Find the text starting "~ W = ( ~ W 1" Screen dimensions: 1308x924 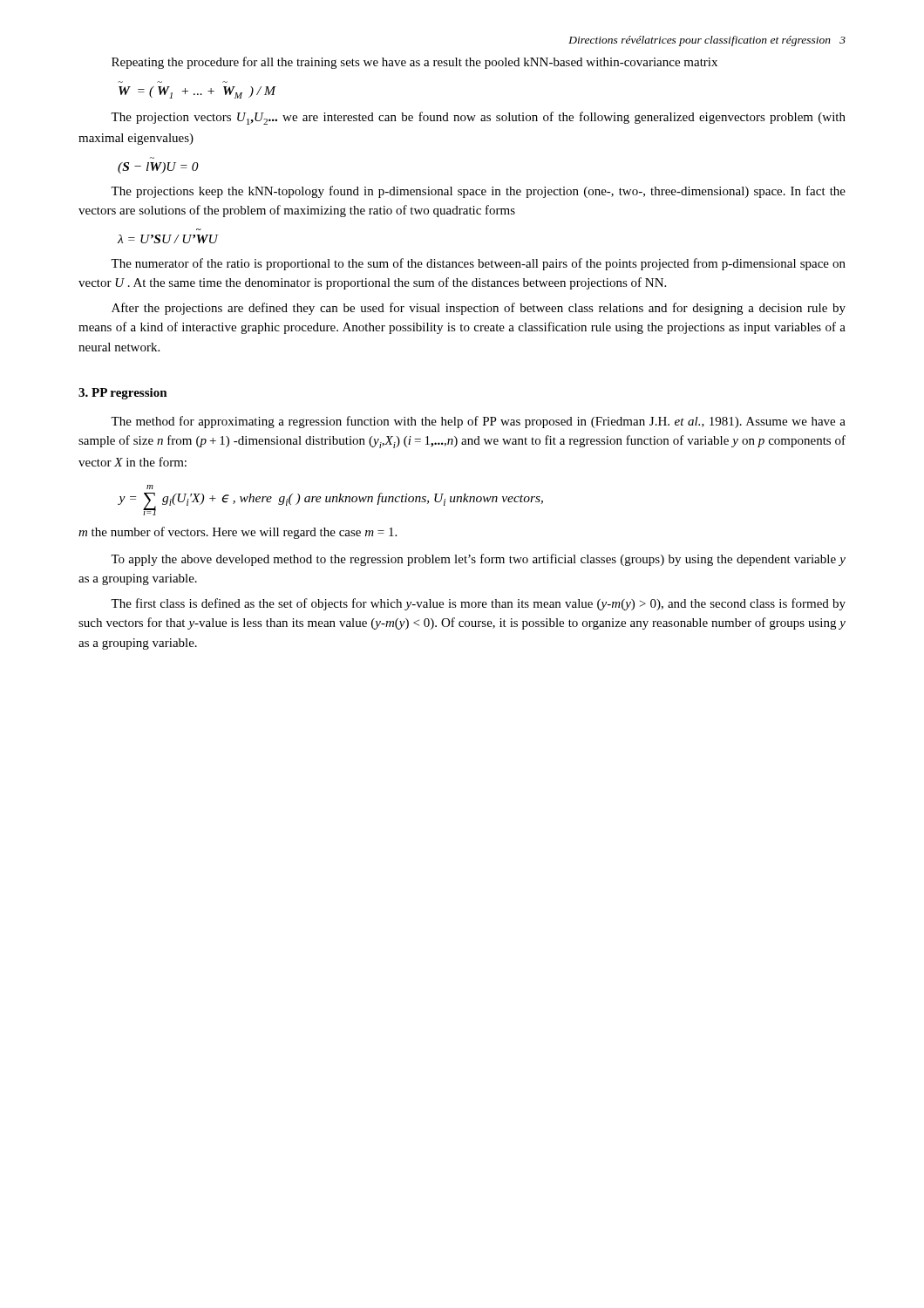point(197,89)
